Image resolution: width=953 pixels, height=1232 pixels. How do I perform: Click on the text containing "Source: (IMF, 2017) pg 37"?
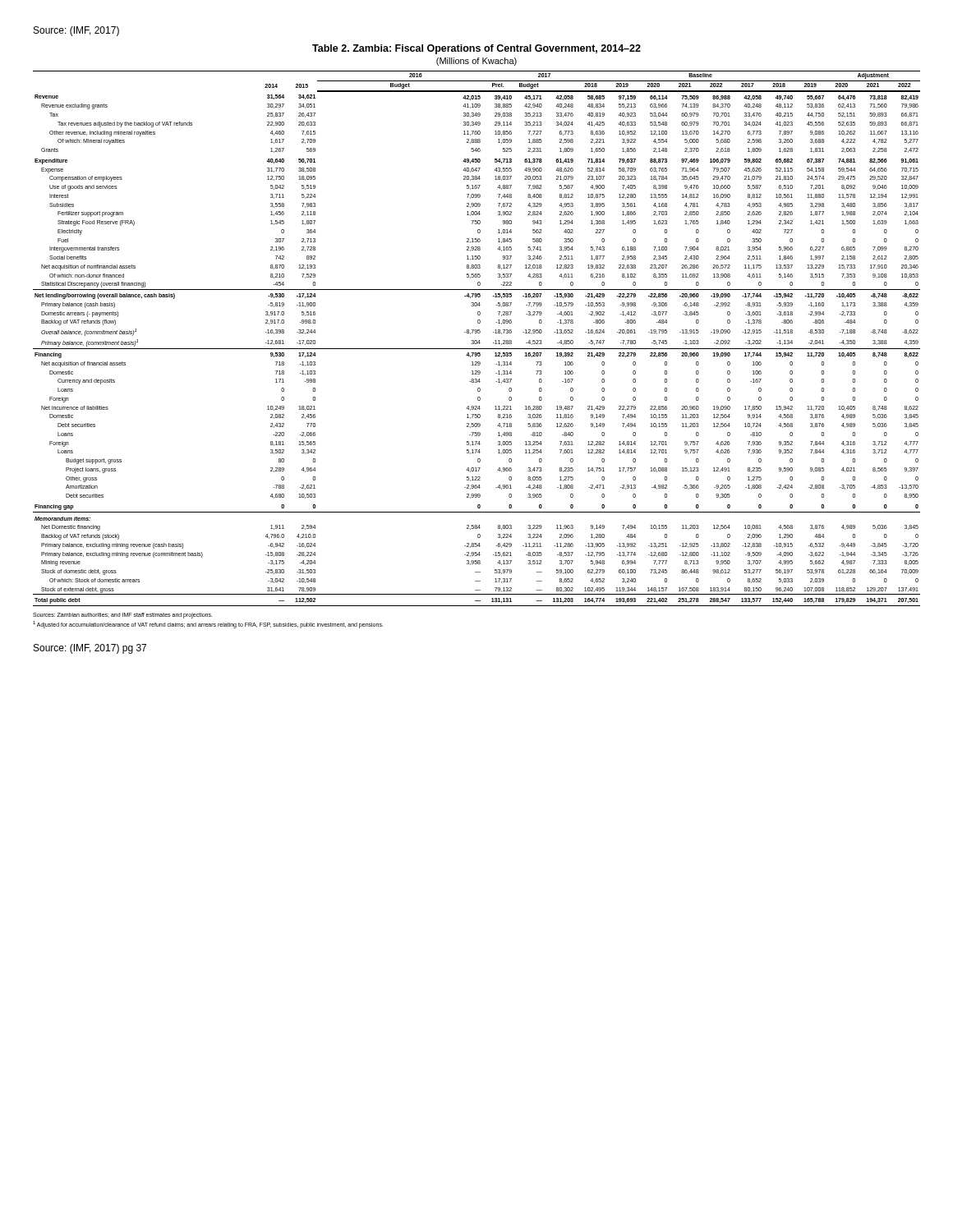pos(90,648)
